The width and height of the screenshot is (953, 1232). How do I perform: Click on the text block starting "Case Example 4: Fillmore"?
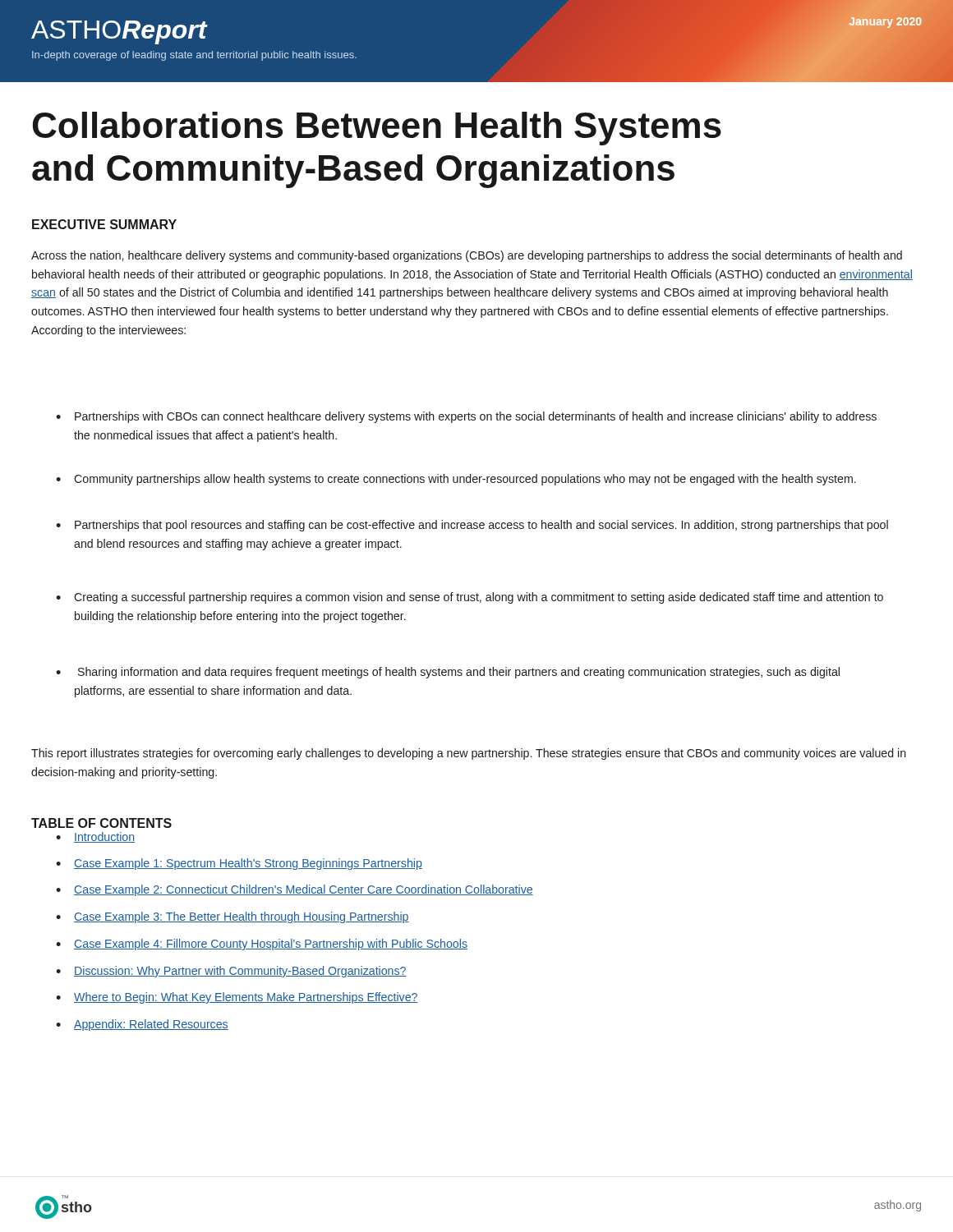pos(472,944)
